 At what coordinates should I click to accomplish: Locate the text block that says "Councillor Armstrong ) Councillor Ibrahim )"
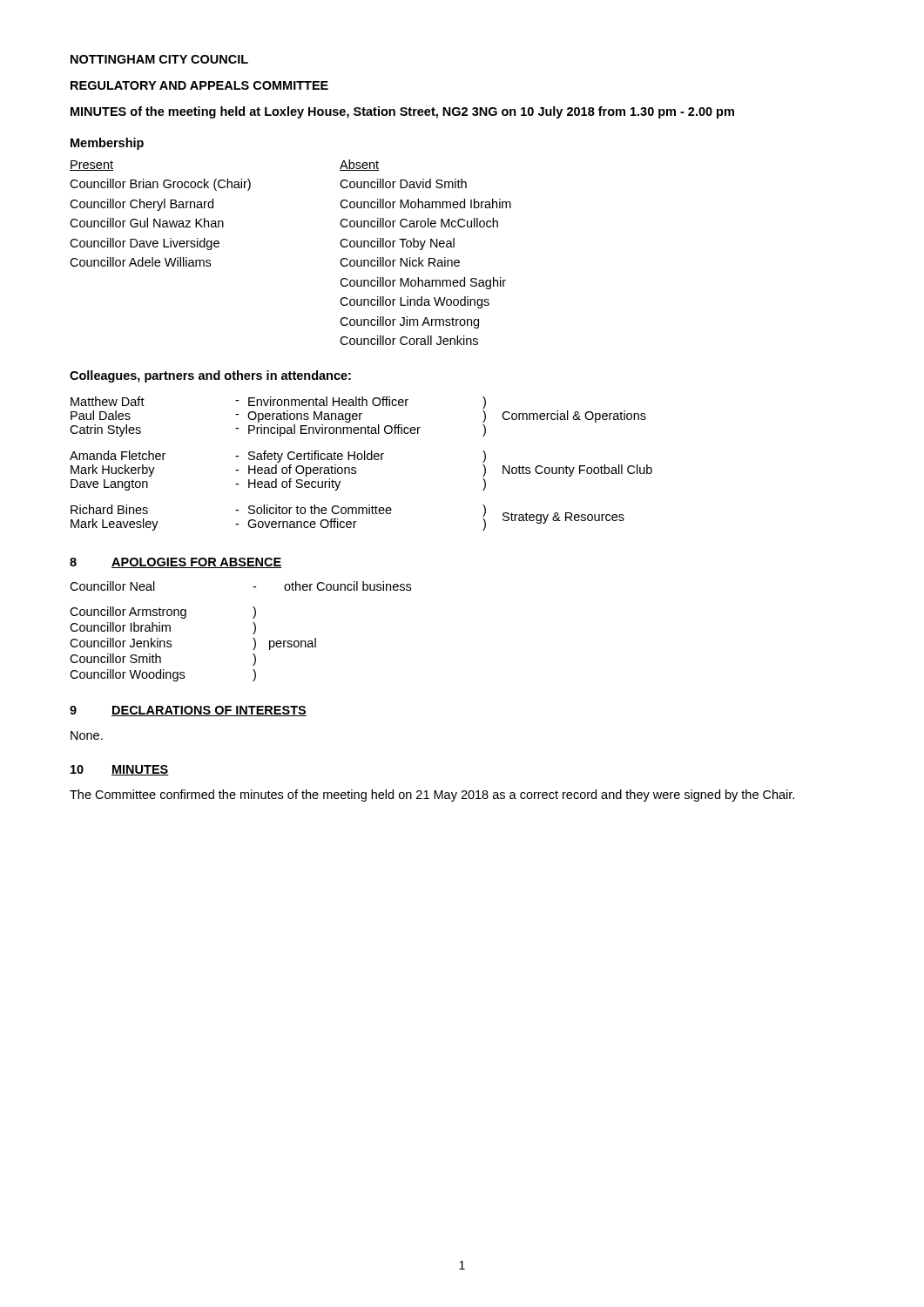pyautogui.click(x=163, y=613)
